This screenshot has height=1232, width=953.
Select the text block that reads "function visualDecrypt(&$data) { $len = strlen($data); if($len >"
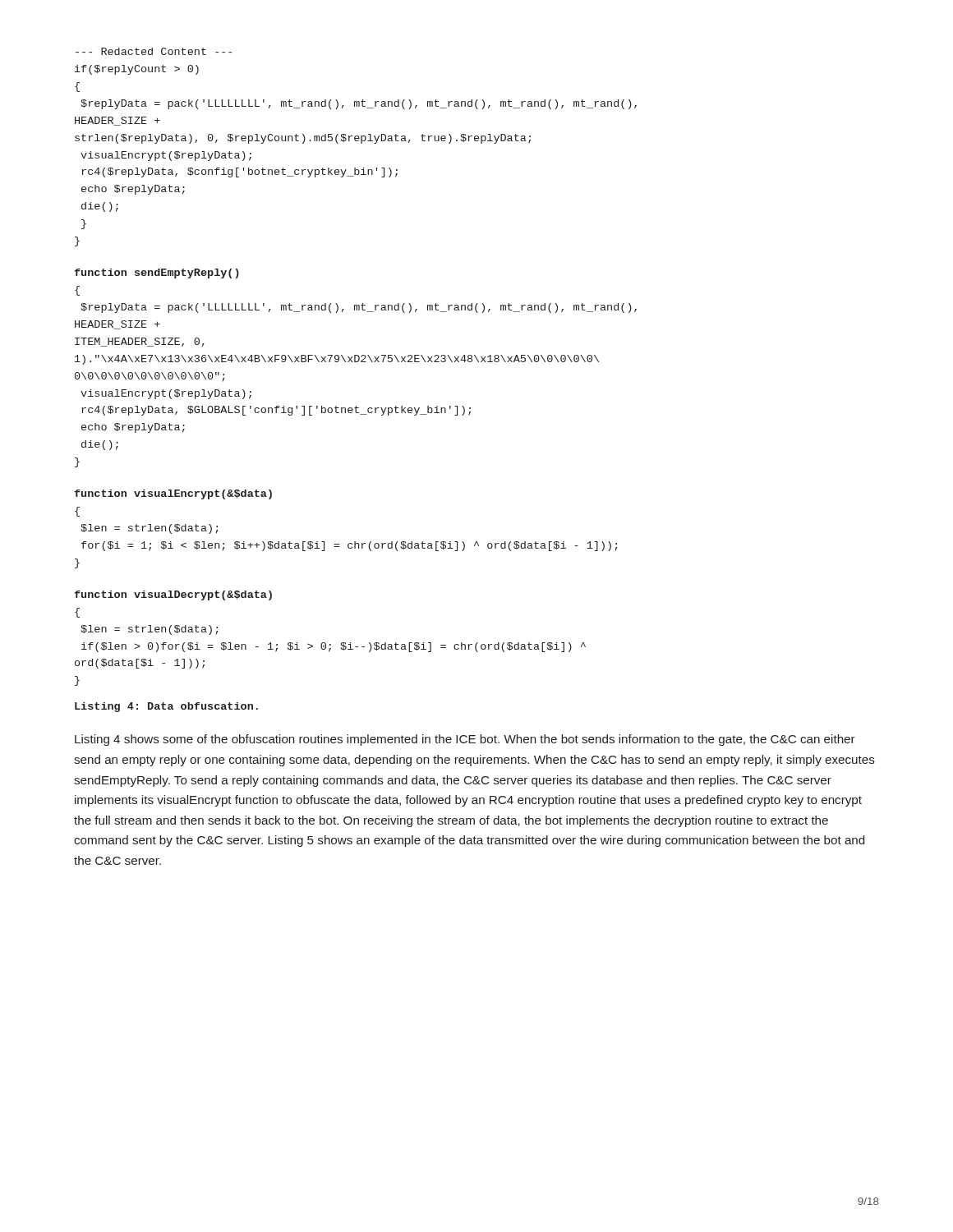[476, 639]
